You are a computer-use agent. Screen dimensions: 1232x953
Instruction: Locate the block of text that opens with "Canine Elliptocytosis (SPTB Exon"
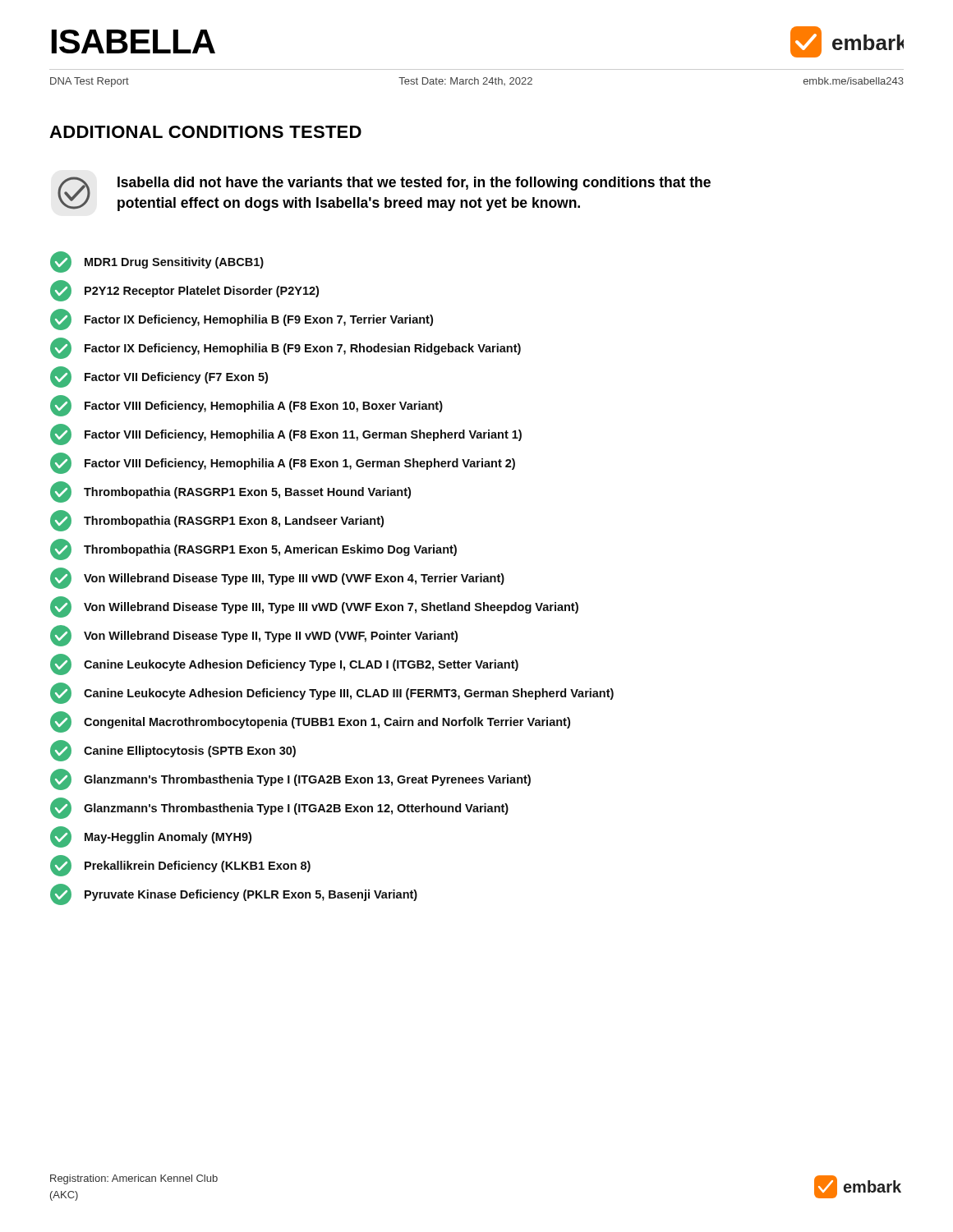tap(190, 750)
